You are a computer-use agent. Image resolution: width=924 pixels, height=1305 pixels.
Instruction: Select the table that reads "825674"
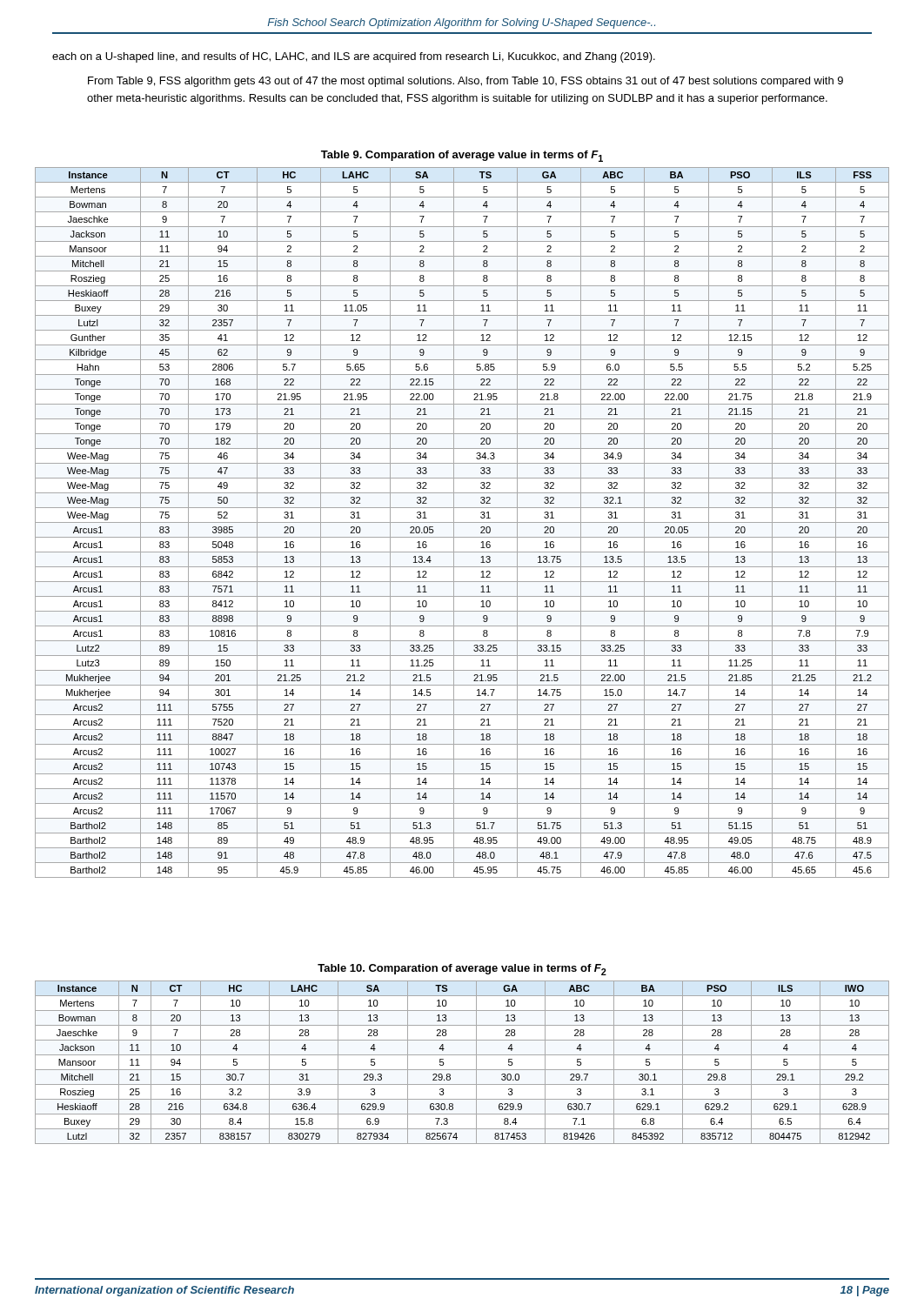[462, 1062]
